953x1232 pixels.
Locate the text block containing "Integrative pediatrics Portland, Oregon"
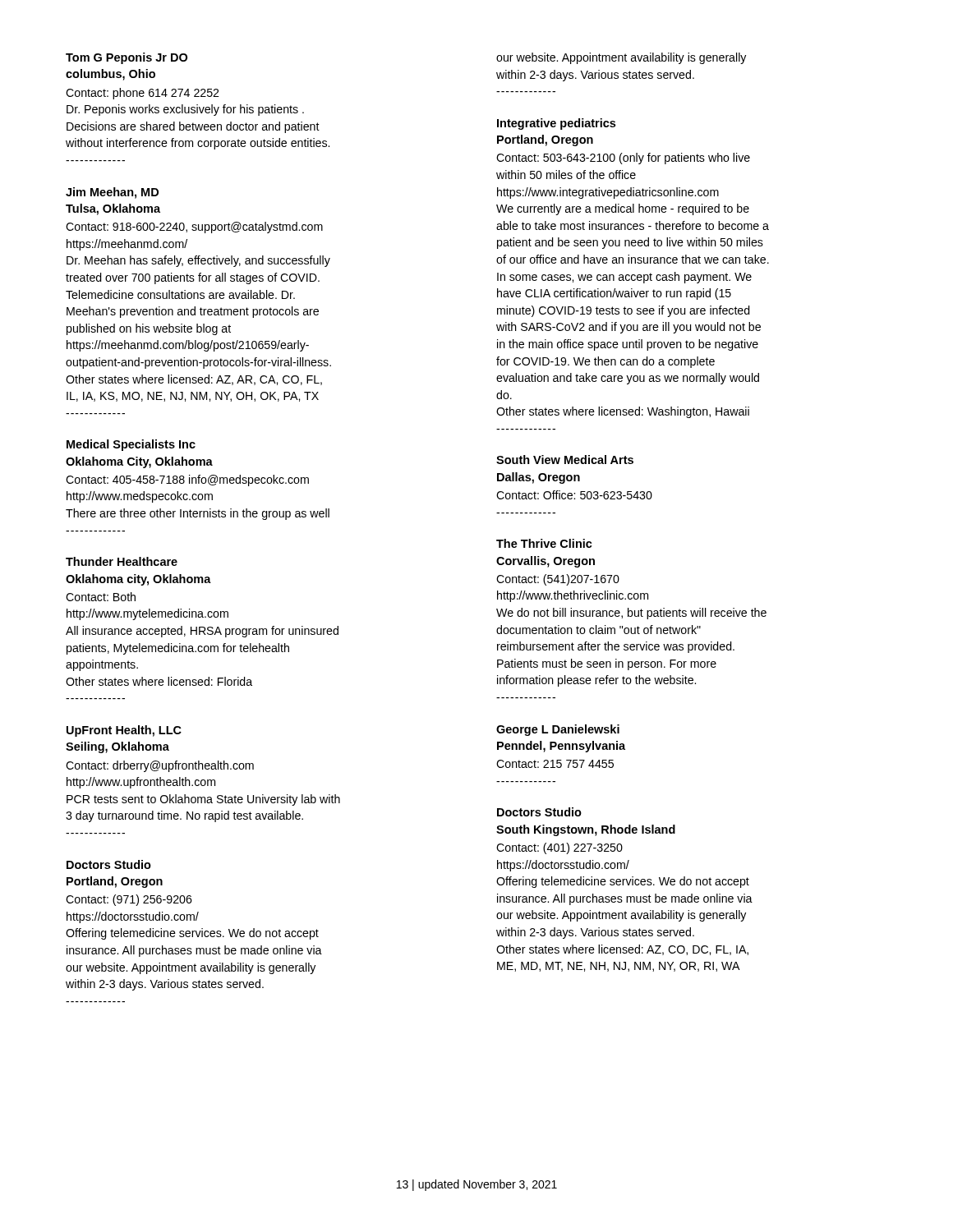pos(692,276)
